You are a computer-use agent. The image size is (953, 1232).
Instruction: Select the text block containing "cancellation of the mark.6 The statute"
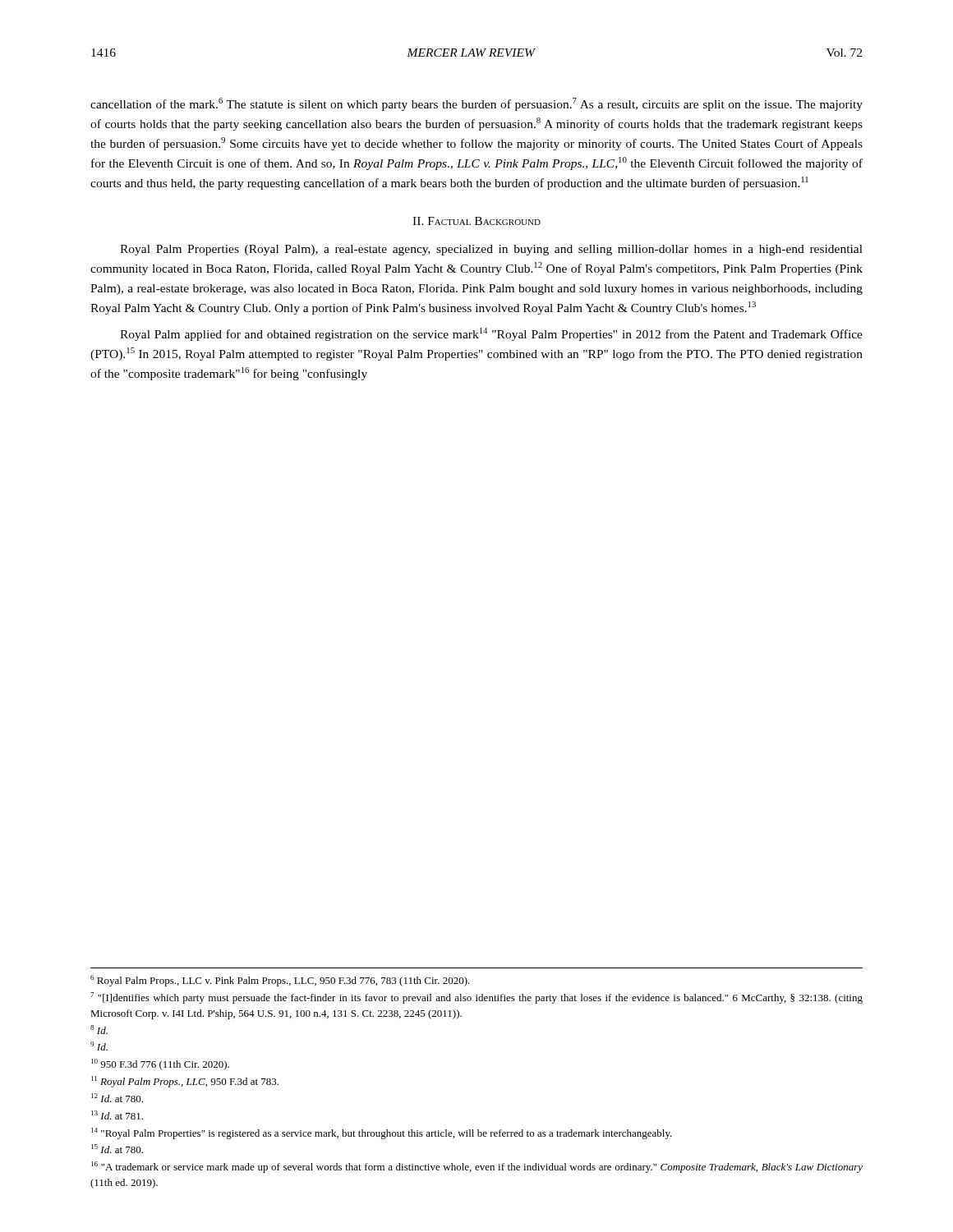(x=476, y=142)
